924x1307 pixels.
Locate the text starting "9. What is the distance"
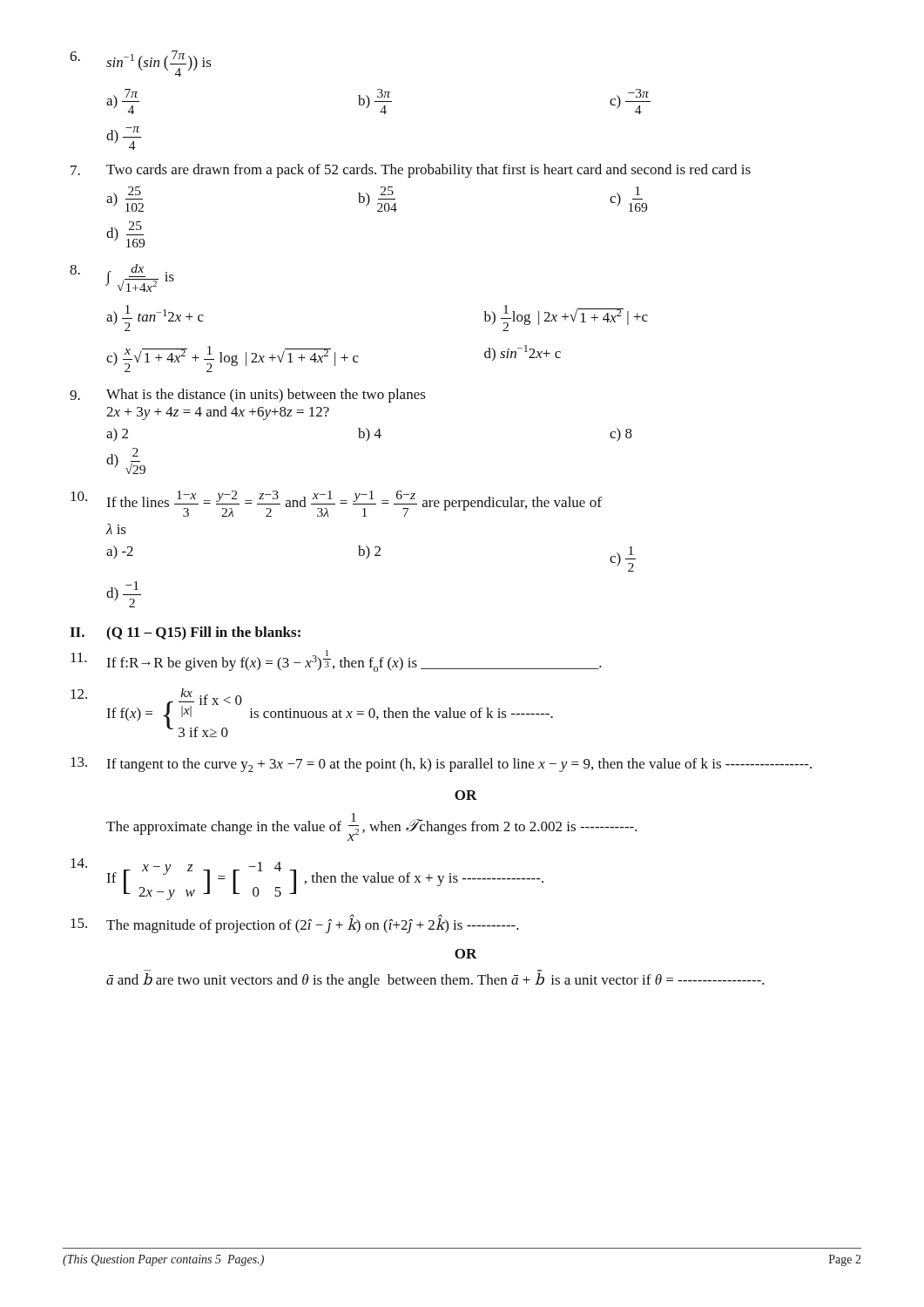pos(248,396)
